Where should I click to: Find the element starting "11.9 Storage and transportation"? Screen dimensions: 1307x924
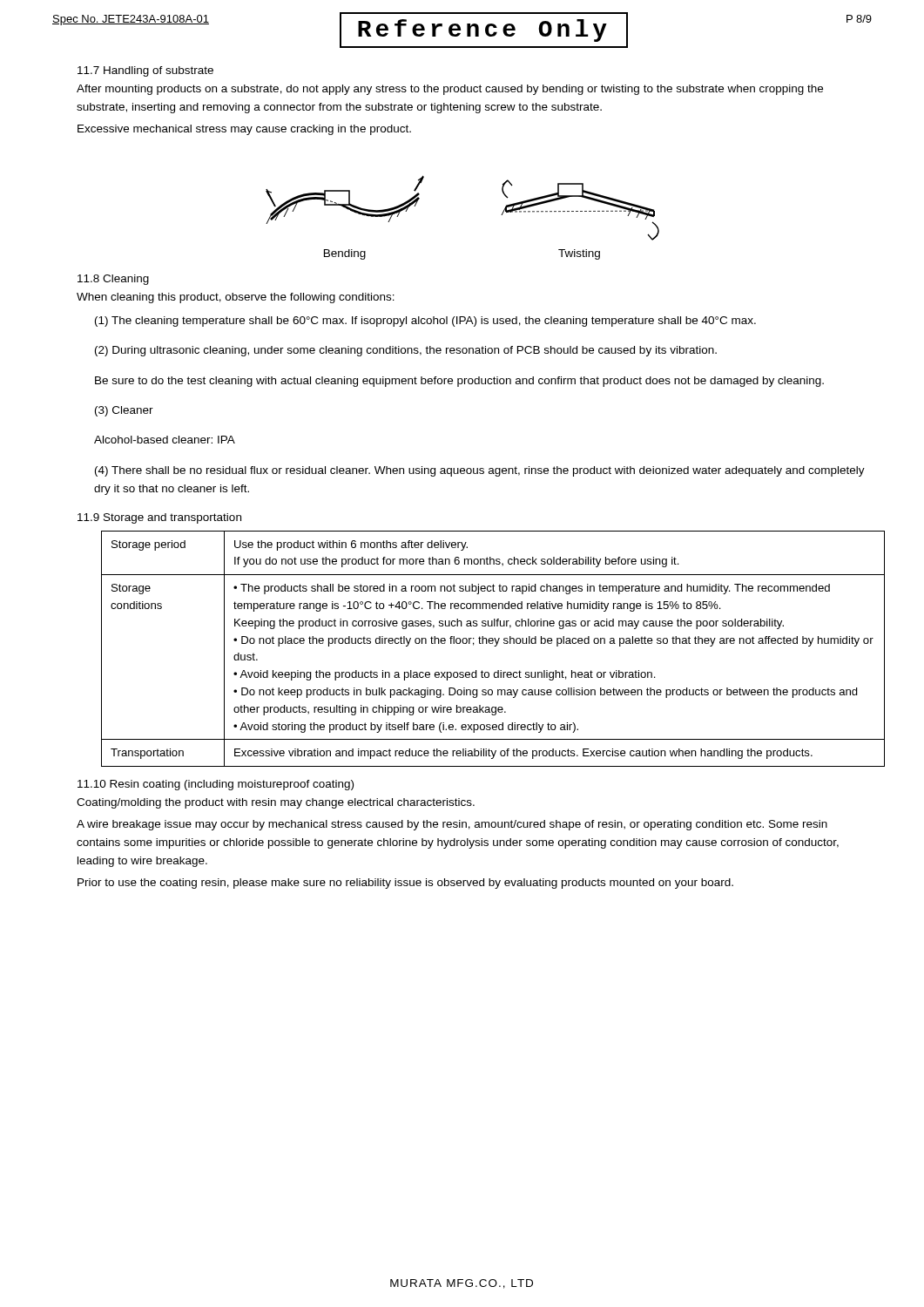[x=159, y=517]
